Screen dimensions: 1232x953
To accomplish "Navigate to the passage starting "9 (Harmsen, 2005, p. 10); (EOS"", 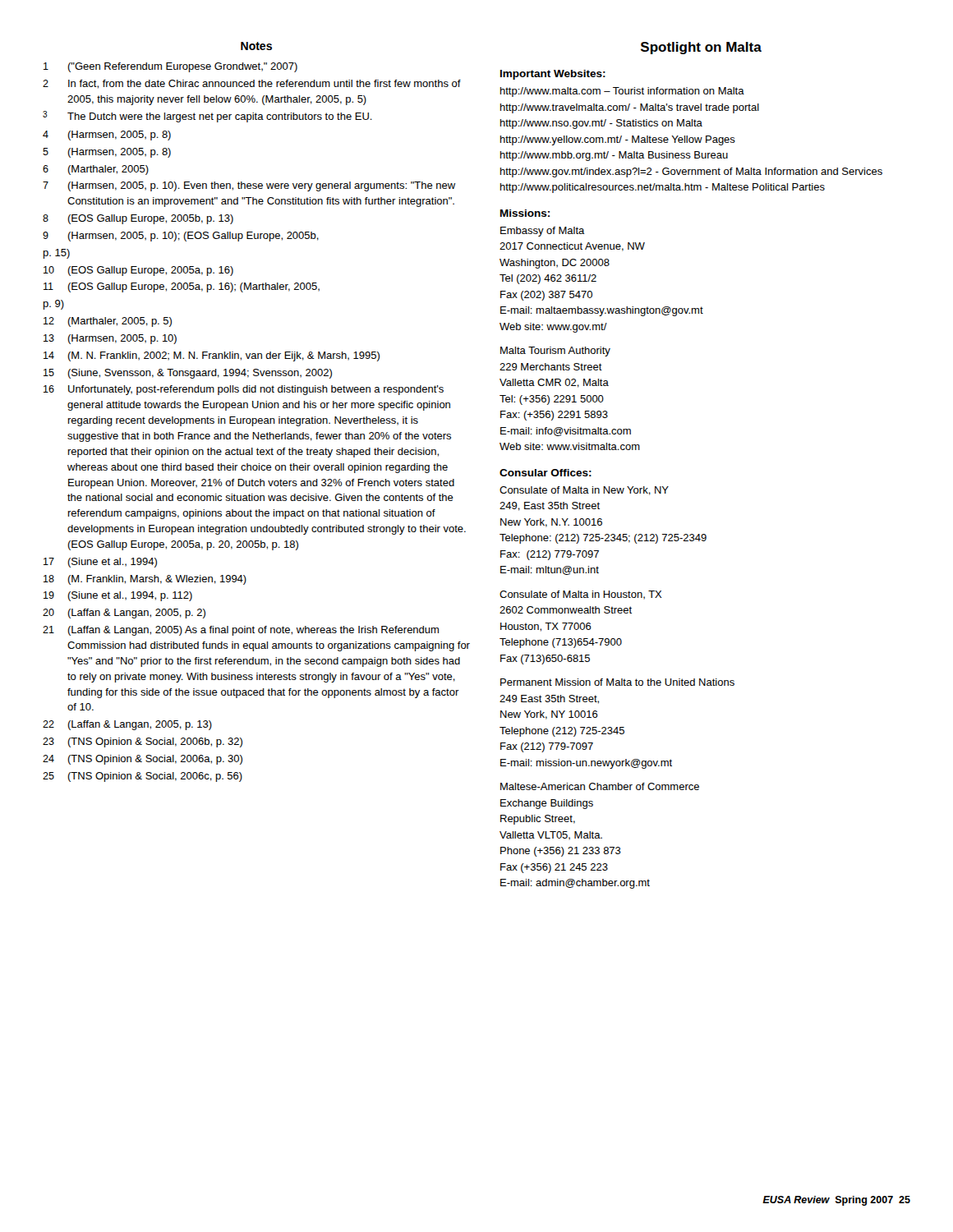I will pos(256,236).
